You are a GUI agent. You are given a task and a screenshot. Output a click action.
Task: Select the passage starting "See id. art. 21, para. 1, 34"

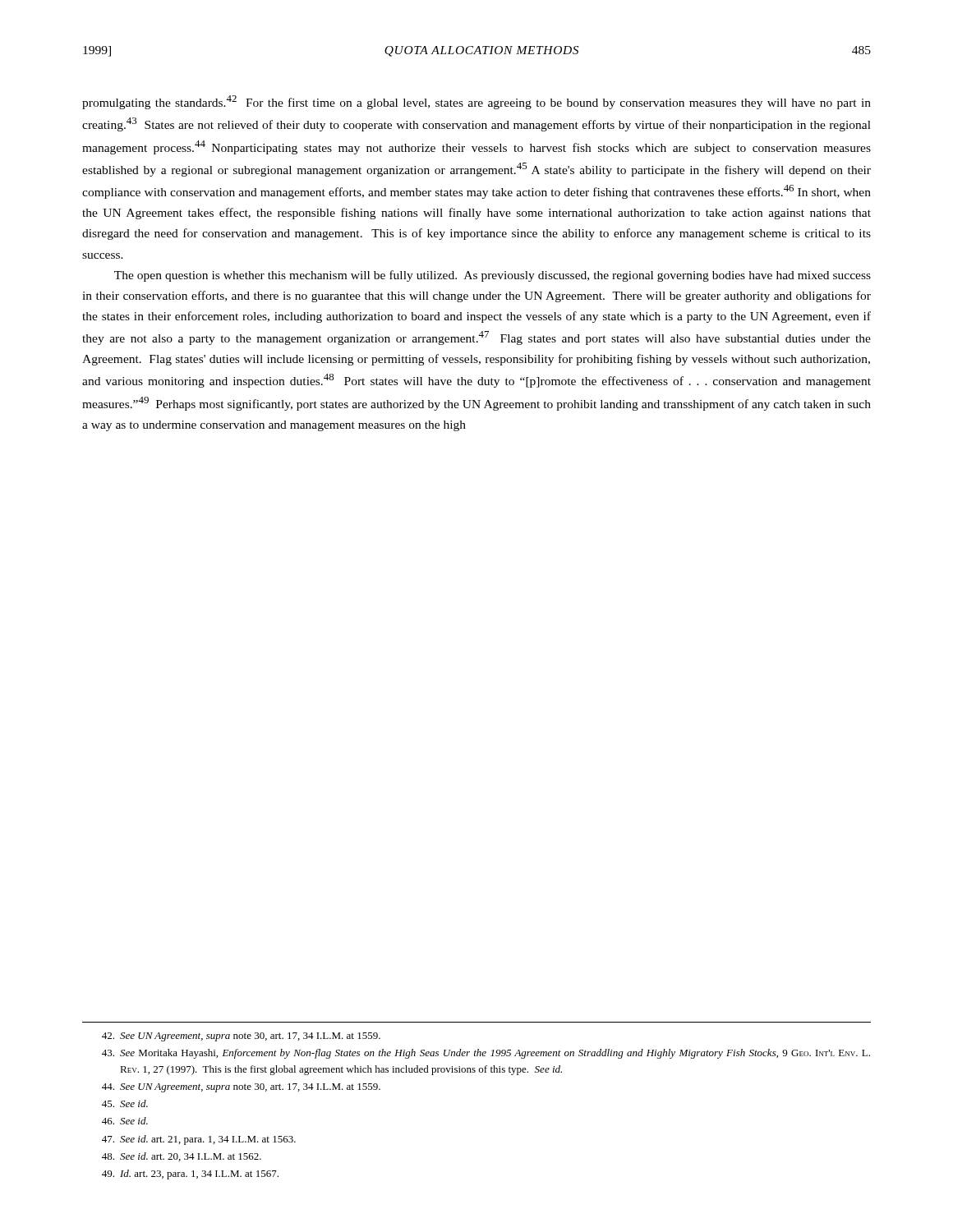point(199,1140)
